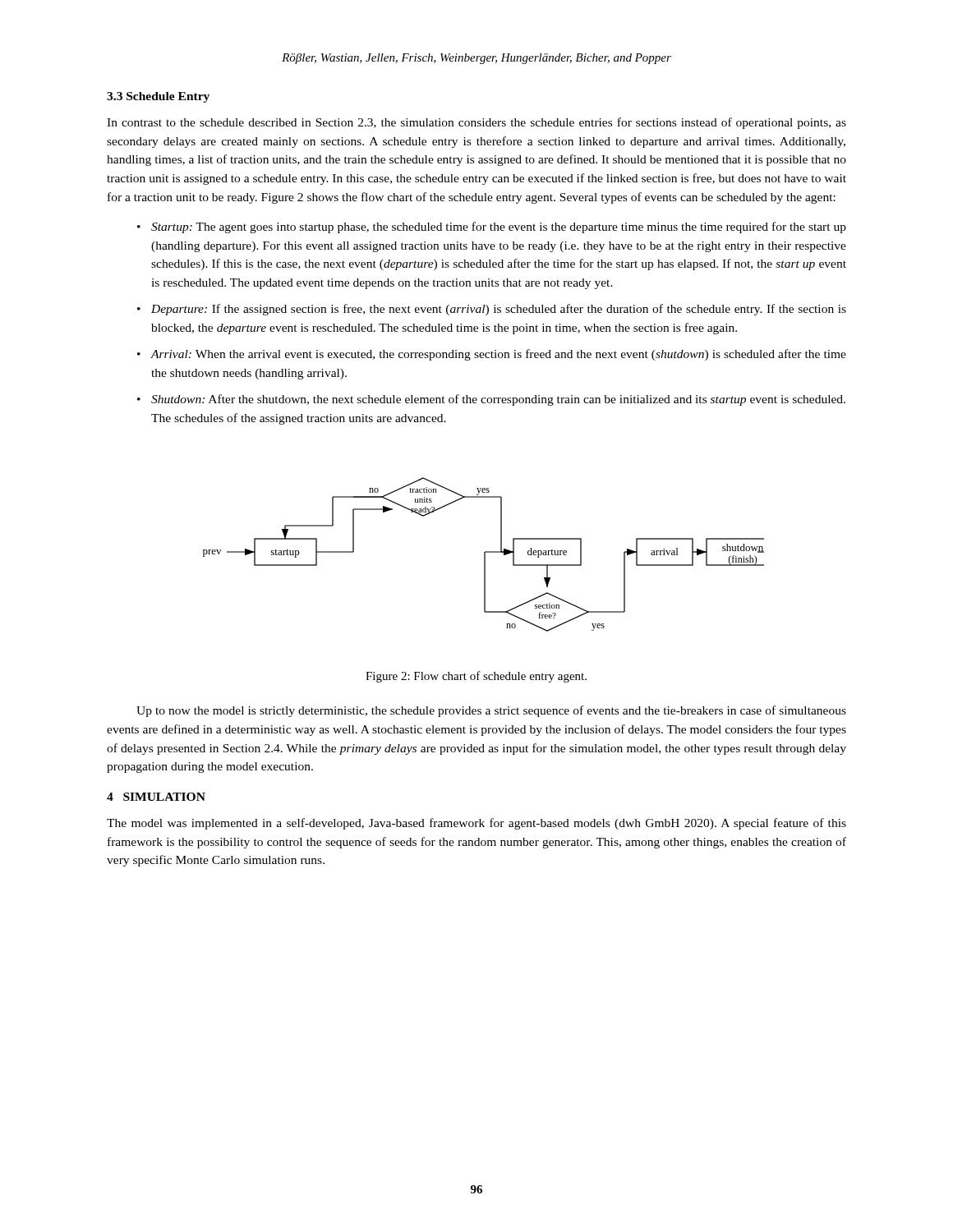953x1232 pixels.
Task: Locate the caption that says "Figure 2: Flow"
Action: click(x=476, y=676)
